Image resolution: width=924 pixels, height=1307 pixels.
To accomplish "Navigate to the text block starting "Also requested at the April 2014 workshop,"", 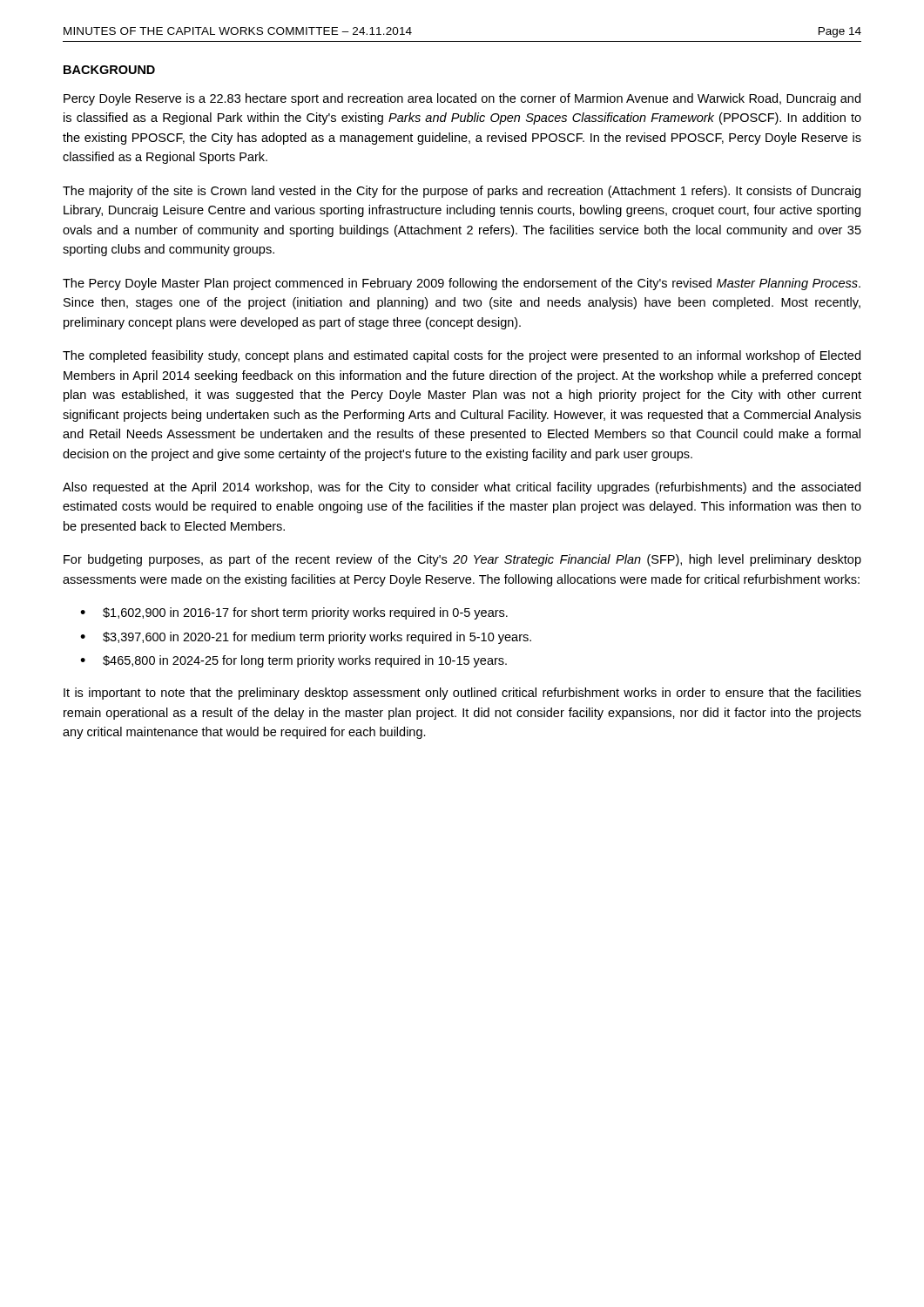I will 462,507.
